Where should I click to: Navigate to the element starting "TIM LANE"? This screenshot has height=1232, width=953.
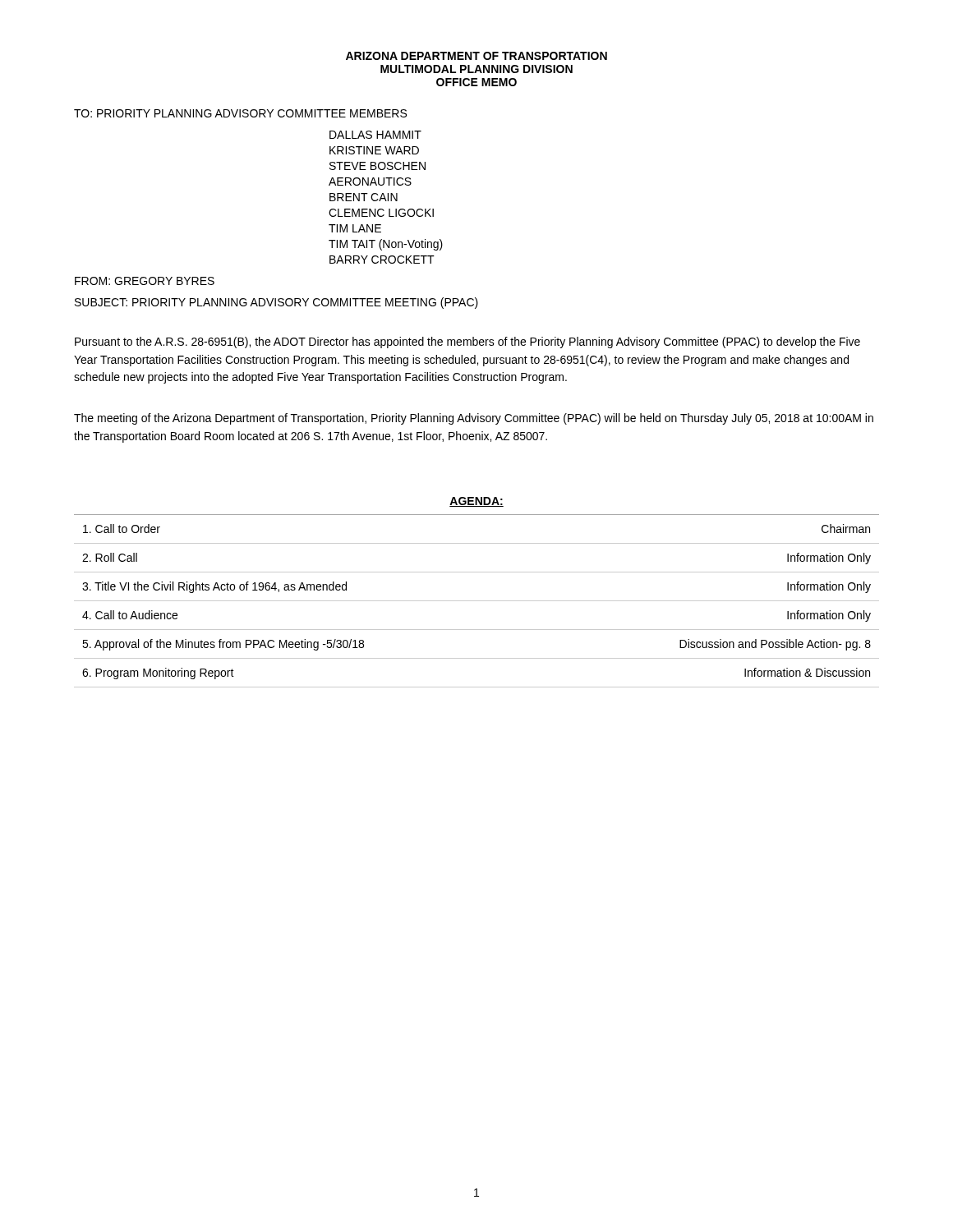coord(355,228)
